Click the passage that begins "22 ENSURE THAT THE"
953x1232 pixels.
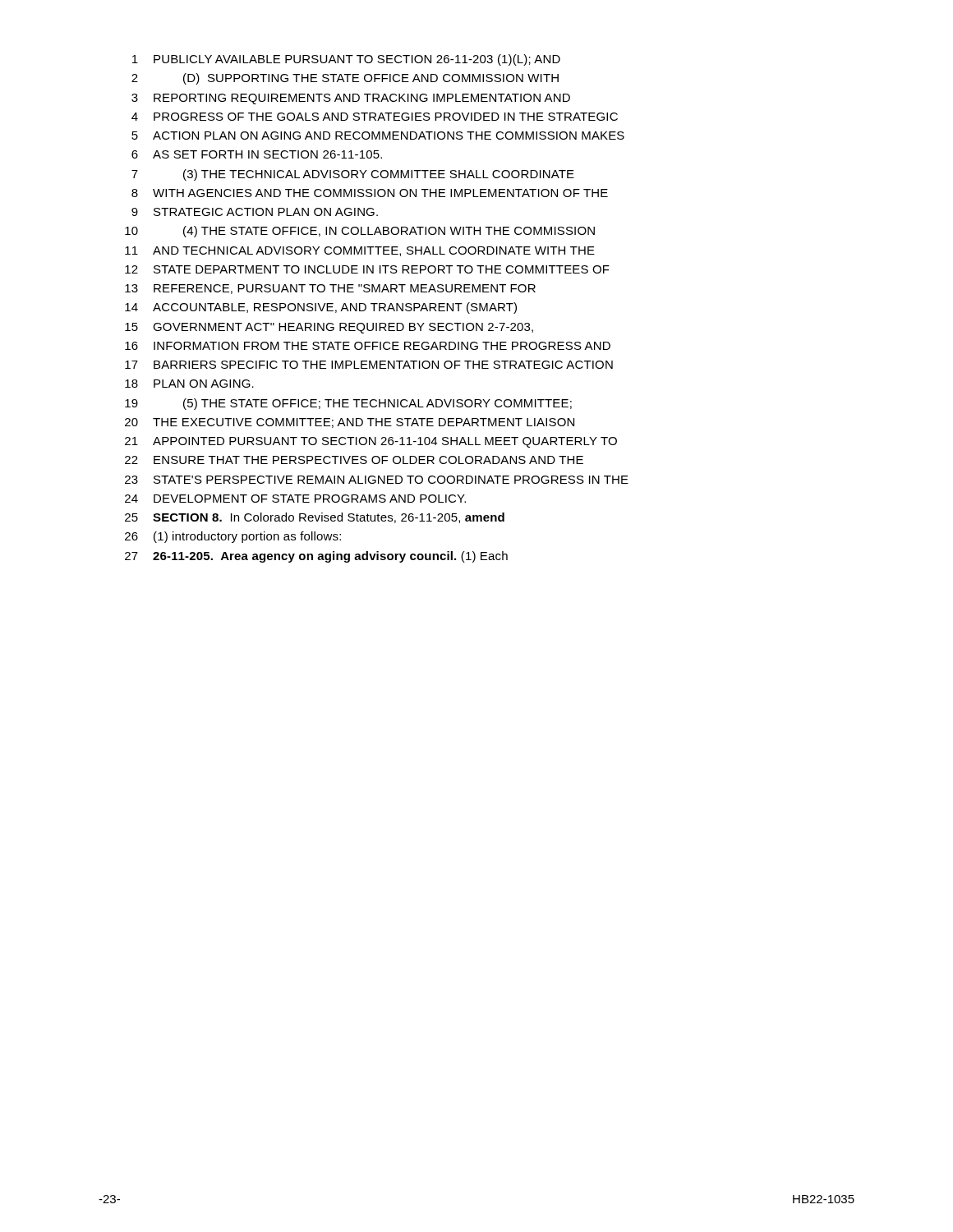pos(476,460)
